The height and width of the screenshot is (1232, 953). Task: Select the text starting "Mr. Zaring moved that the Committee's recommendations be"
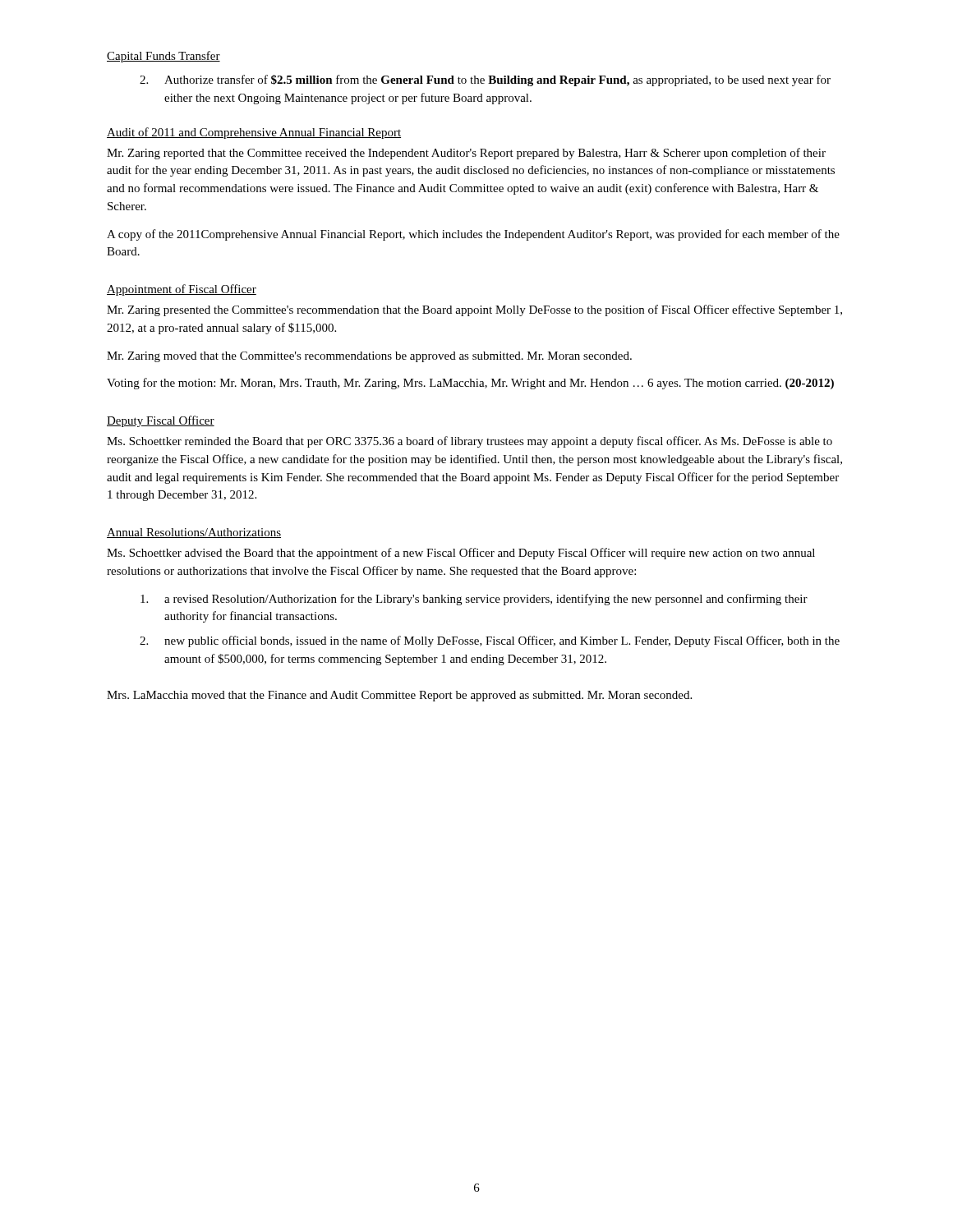(370, 355)
